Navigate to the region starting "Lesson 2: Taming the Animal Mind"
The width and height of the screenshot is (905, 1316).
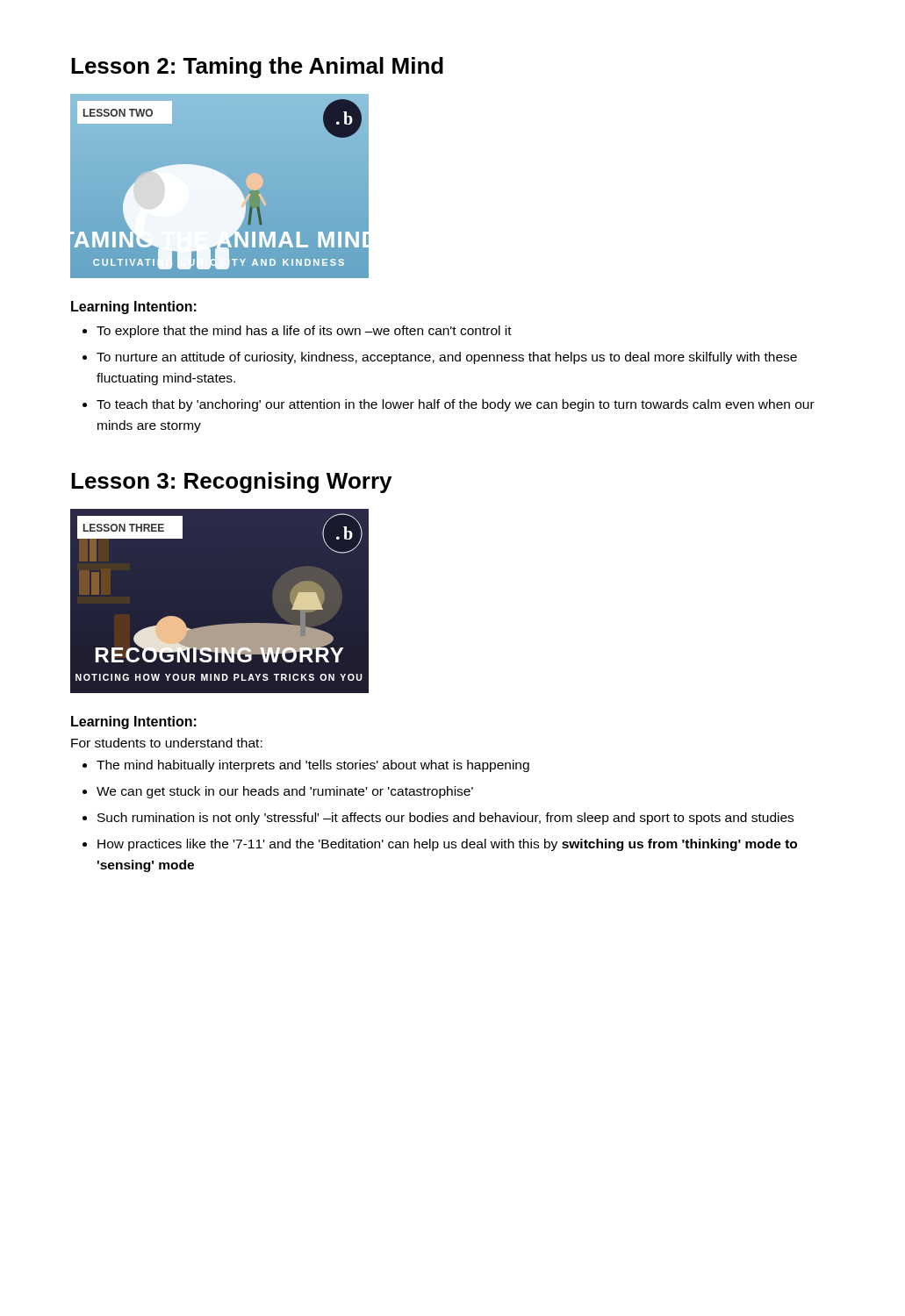[257, 66]
